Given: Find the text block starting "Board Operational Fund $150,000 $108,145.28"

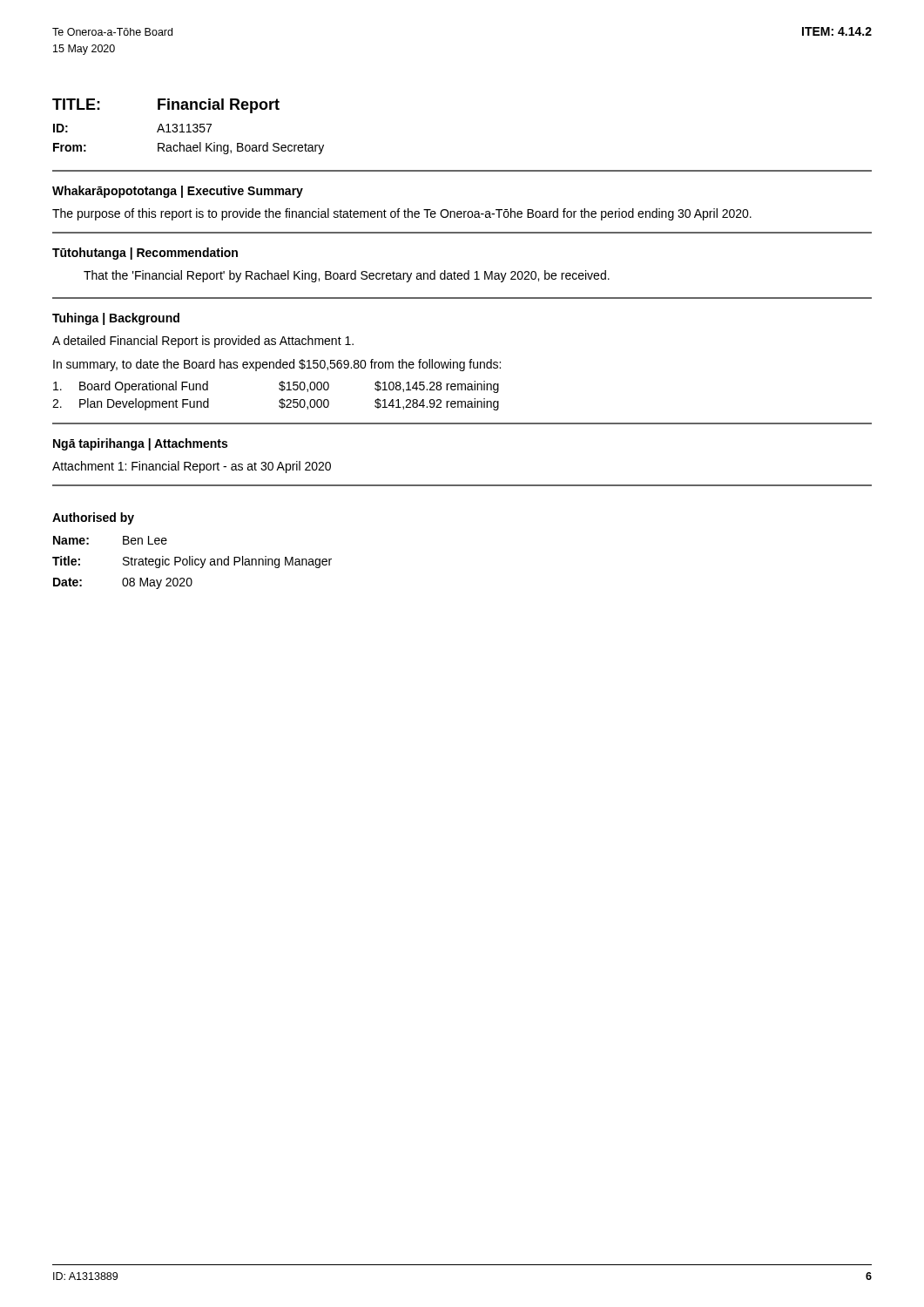Looking at the screenshot, I should 462,386.
